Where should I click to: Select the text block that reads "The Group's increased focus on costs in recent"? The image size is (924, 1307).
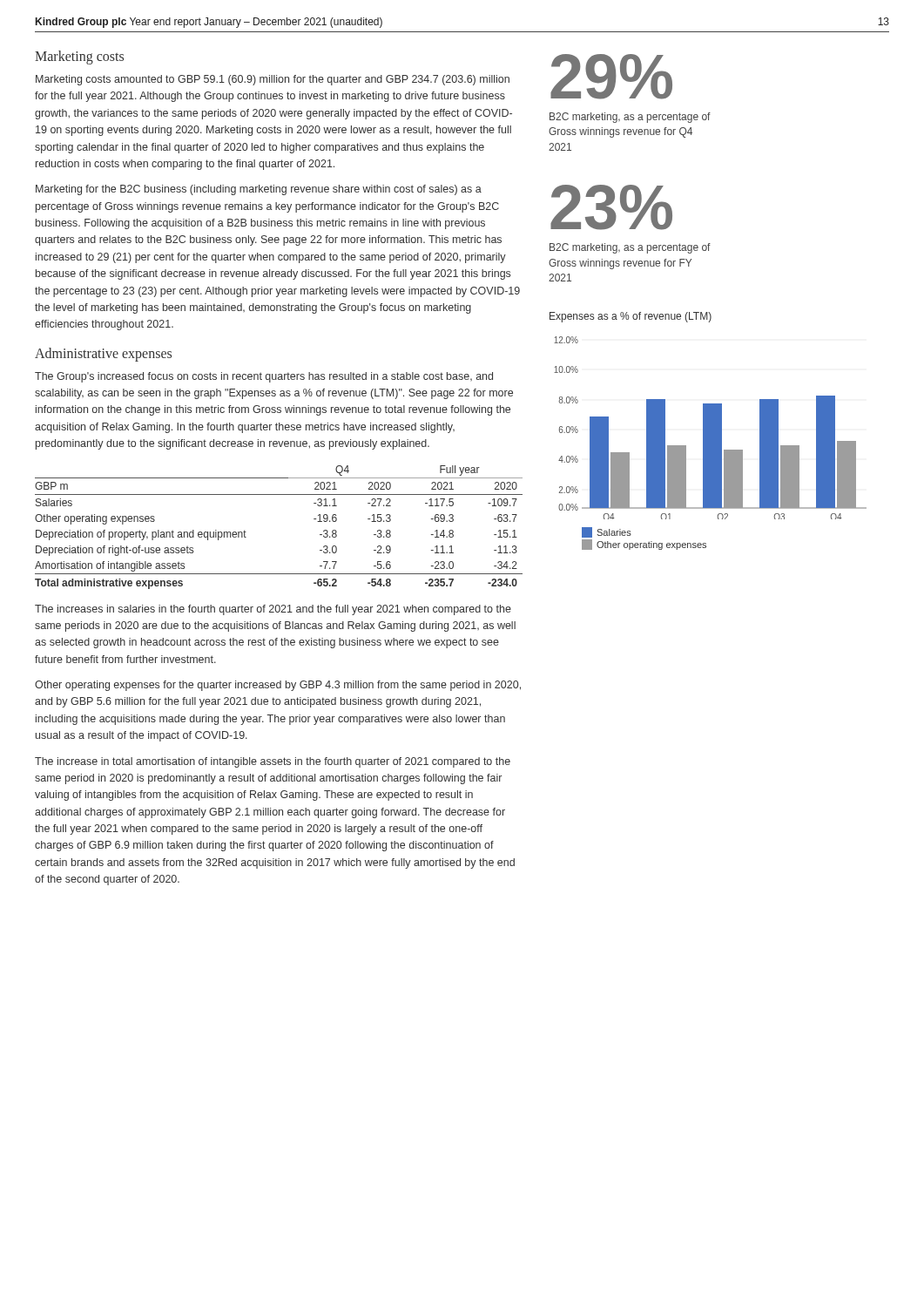pos(274,410)
